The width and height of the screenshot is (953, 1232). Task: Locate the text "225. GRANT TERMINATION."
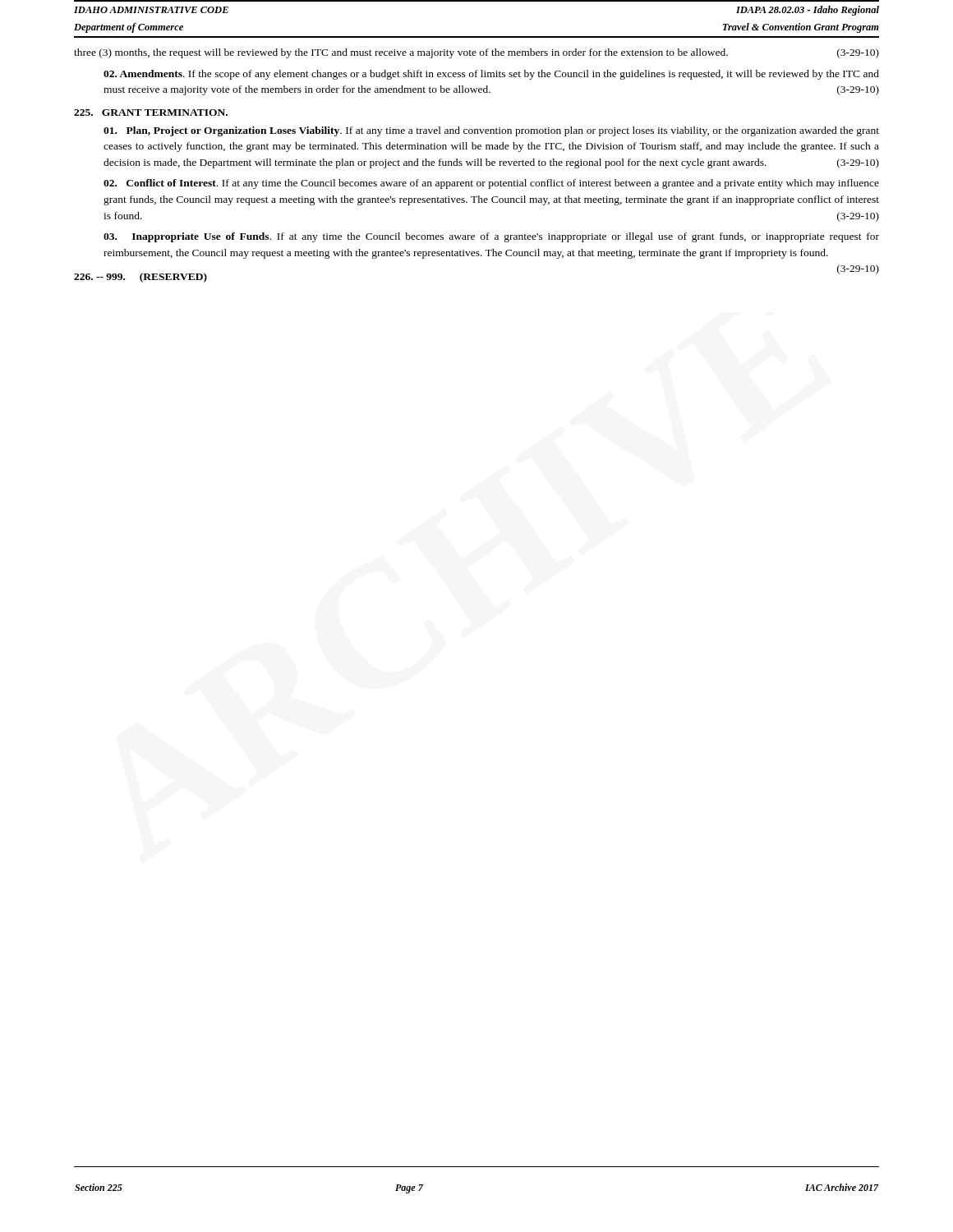point(151,112)
